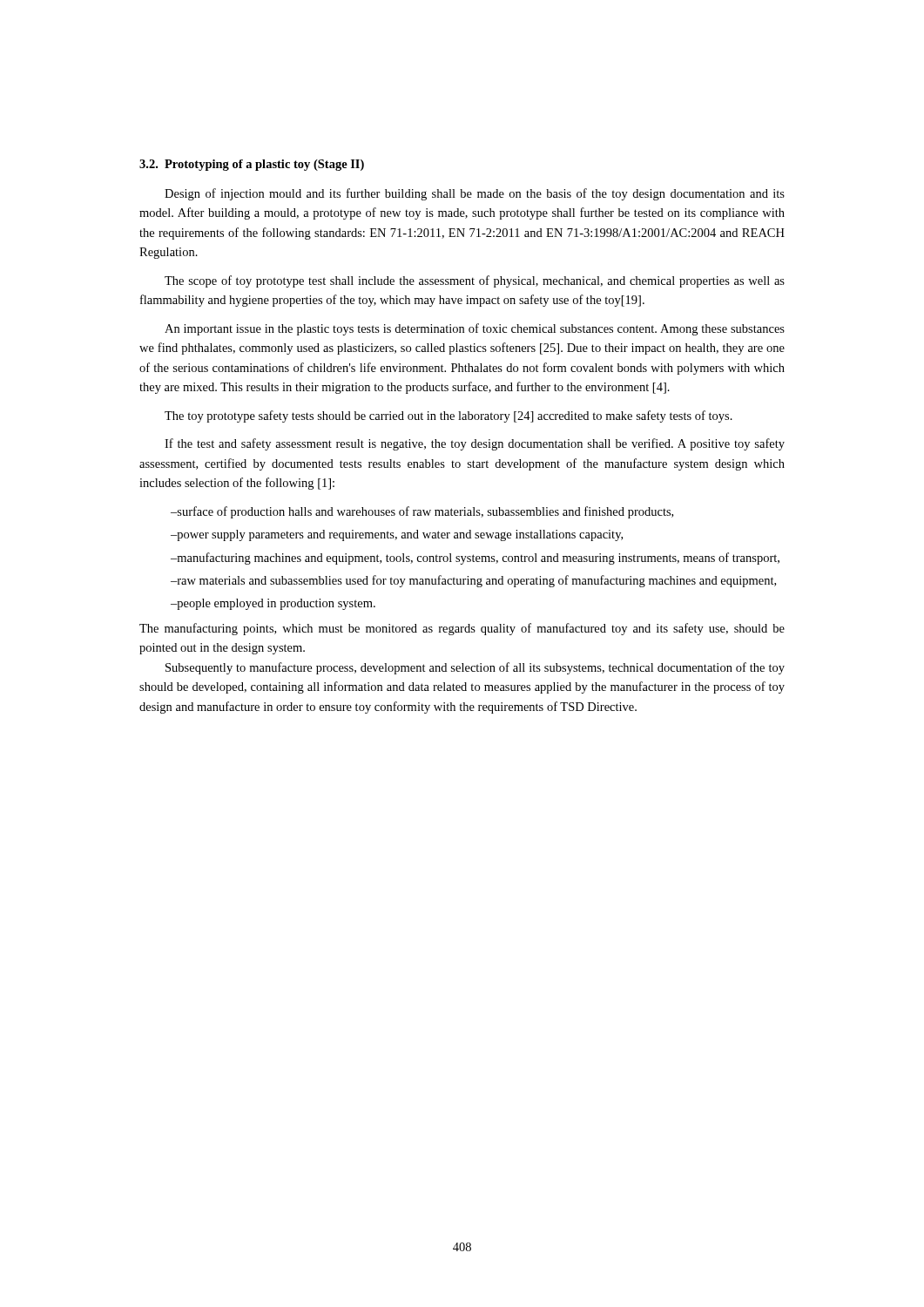924x1307 pixels.
Task: Locate the text block starting "The scope of toy prototype"
Action: coord(462,290)
